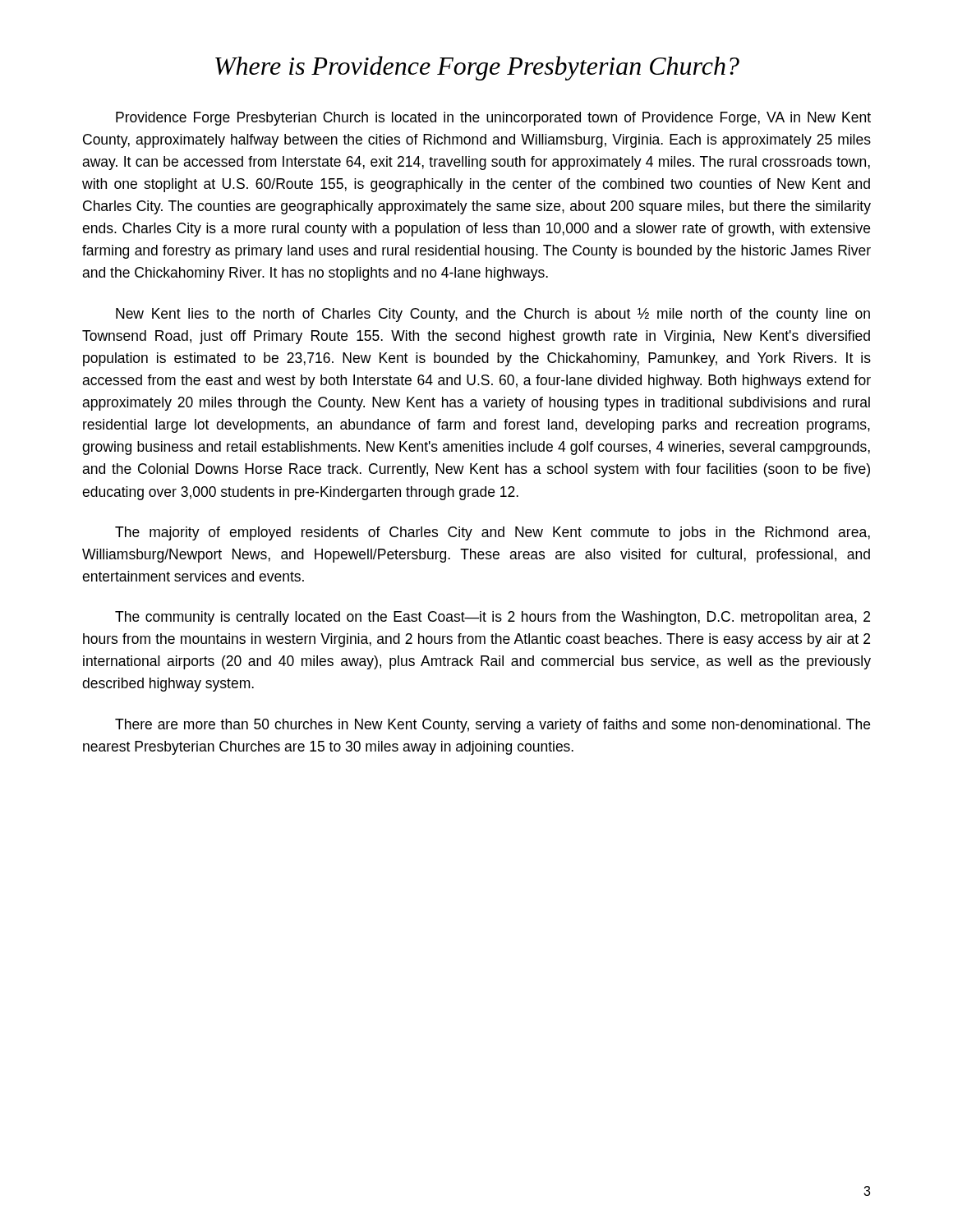Find "Where is Providence Forge Presbyterian Church?" on this page
This screenshot has width=953, height=1232.
tap(476, 66)
